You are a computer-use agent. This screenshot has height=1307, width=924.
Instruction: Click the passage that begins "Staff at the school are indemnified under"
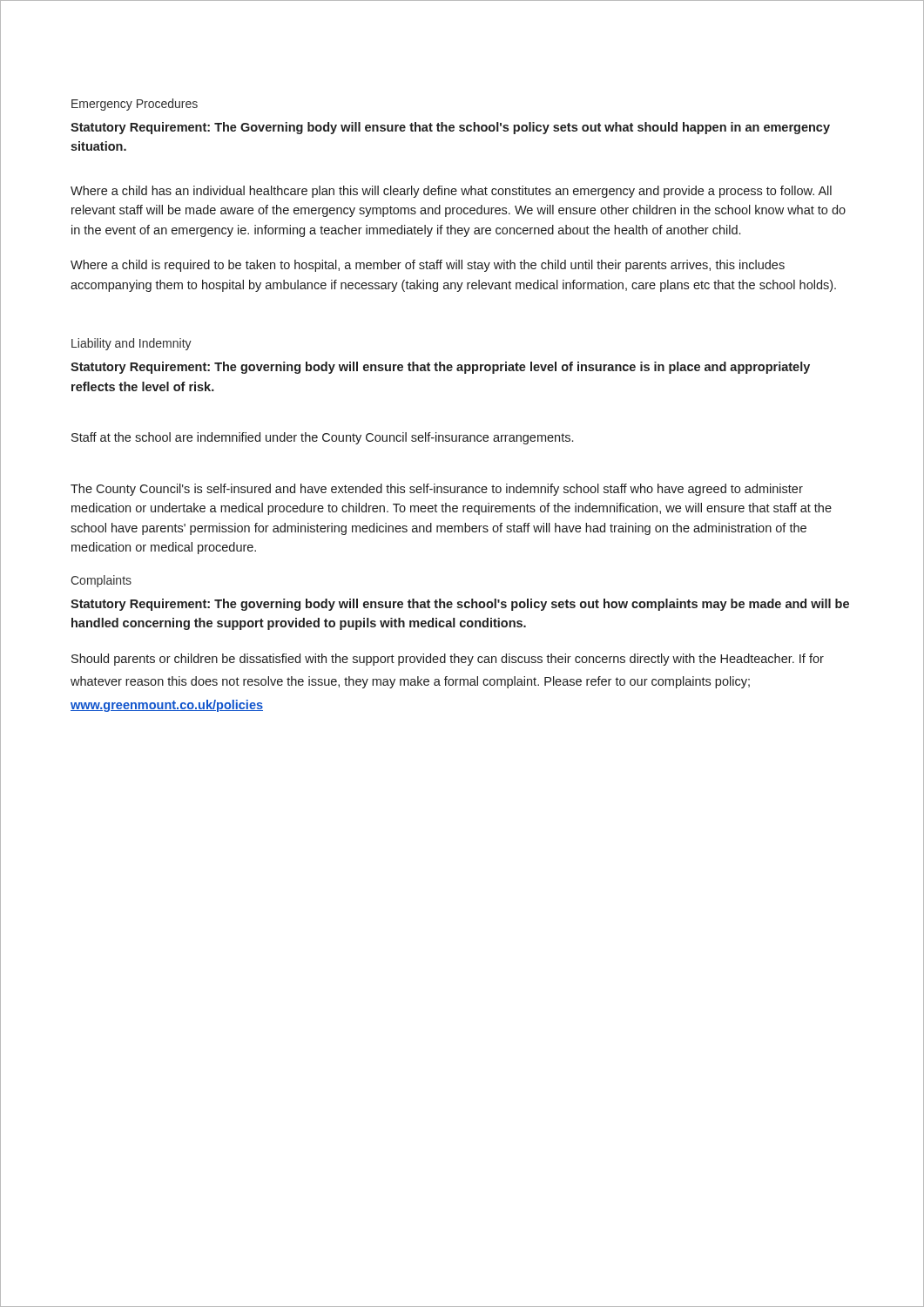(322, 438)
